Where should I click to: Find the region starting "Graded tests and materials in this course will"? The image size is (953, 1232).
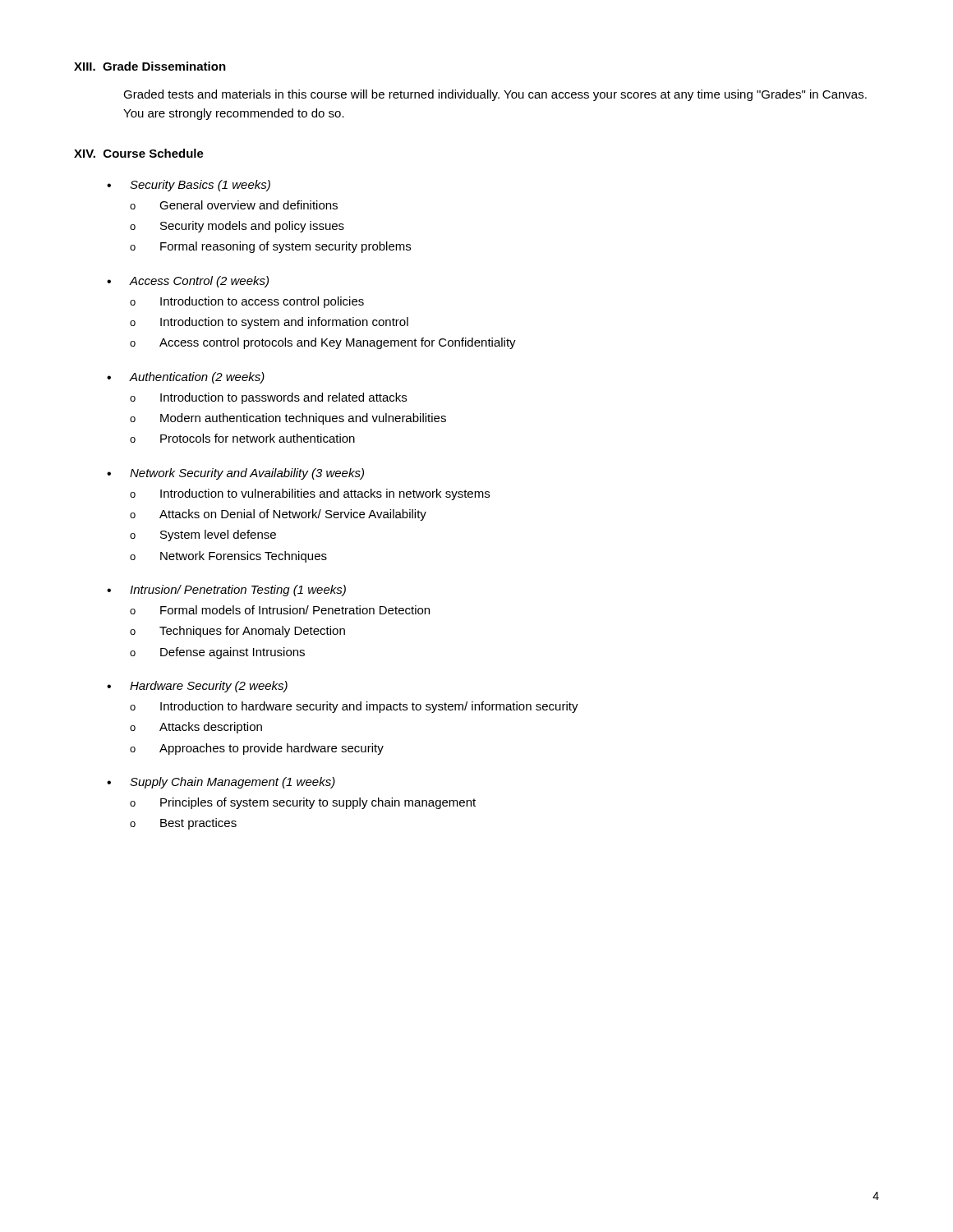click(x=495, y=104)
